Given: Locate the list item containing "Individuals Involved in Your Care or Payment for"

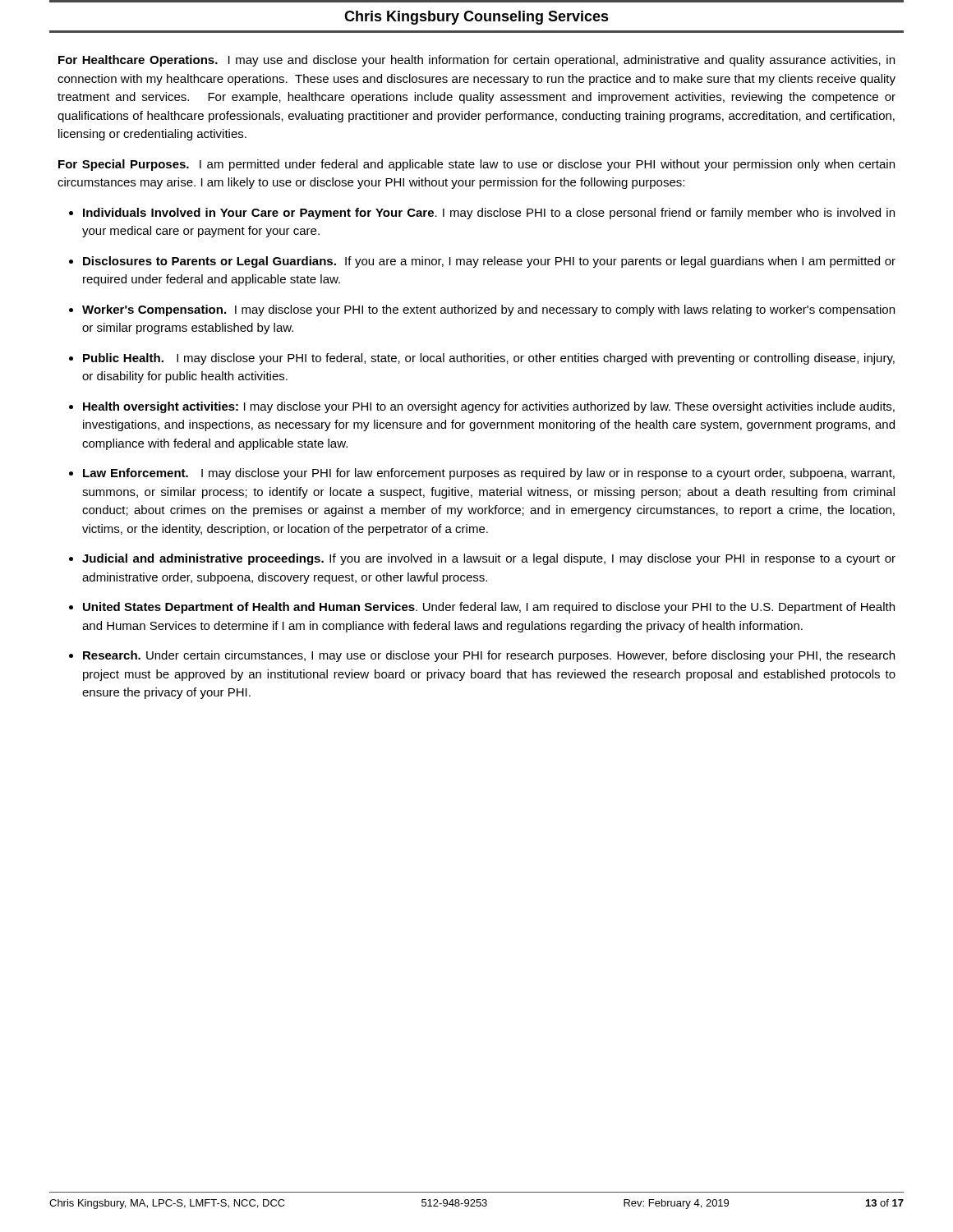Looking at the screenshot, I should pyautogui.click(x=489, y=221).
